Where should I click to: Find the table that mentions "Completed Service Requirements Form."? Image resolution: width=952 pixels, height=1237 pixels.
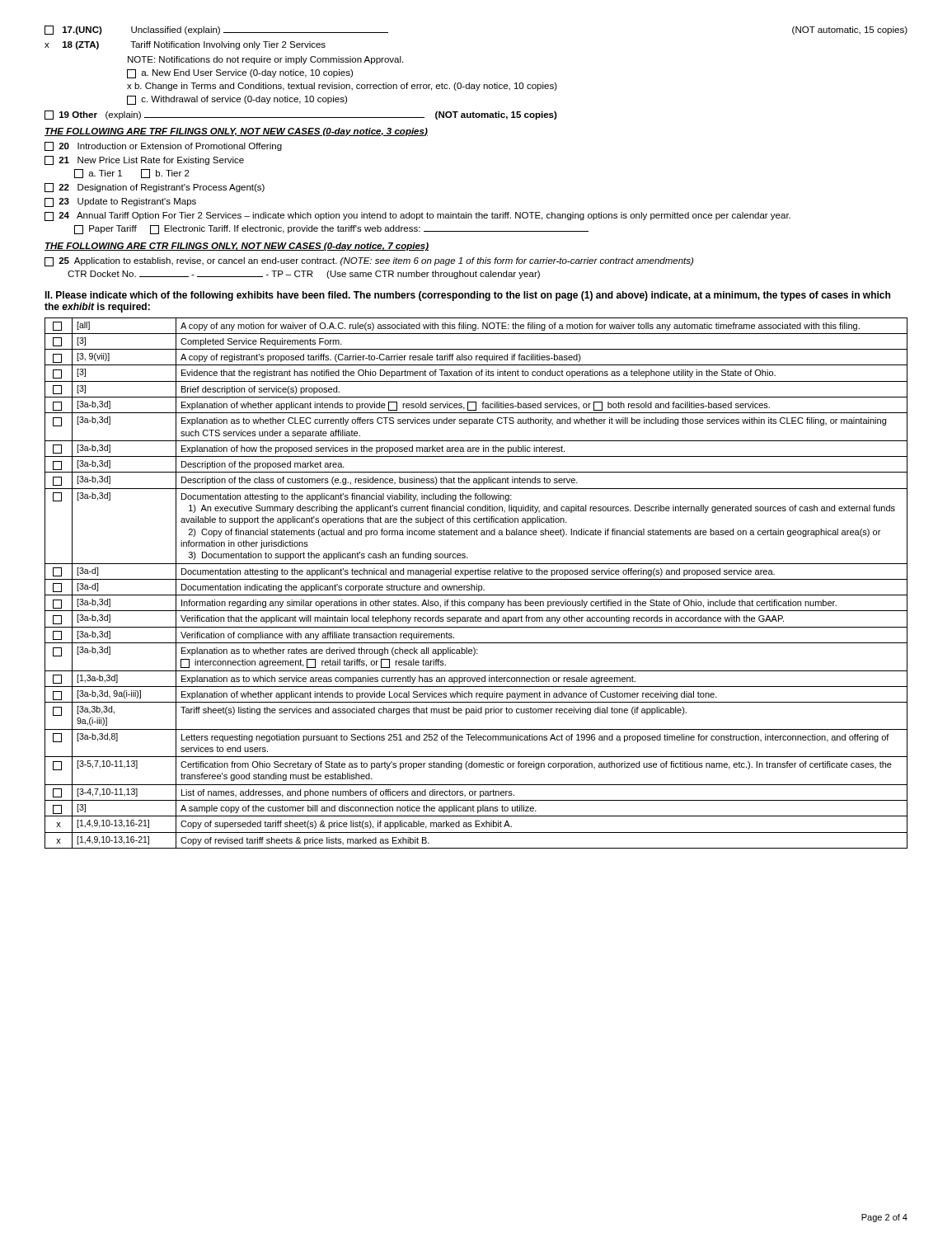pos(476,583)
